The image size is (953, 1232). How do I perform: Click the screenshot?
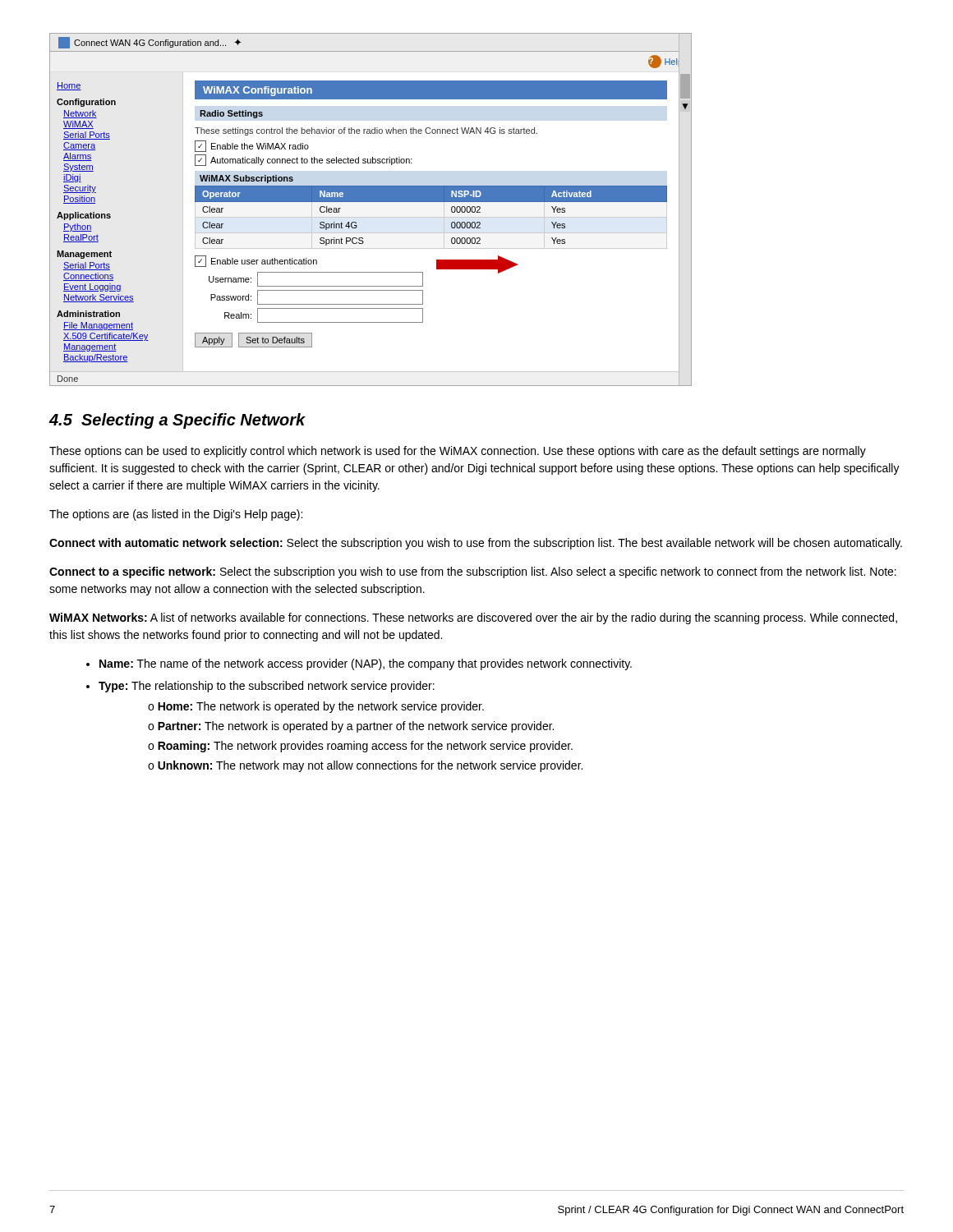[370, 209]
